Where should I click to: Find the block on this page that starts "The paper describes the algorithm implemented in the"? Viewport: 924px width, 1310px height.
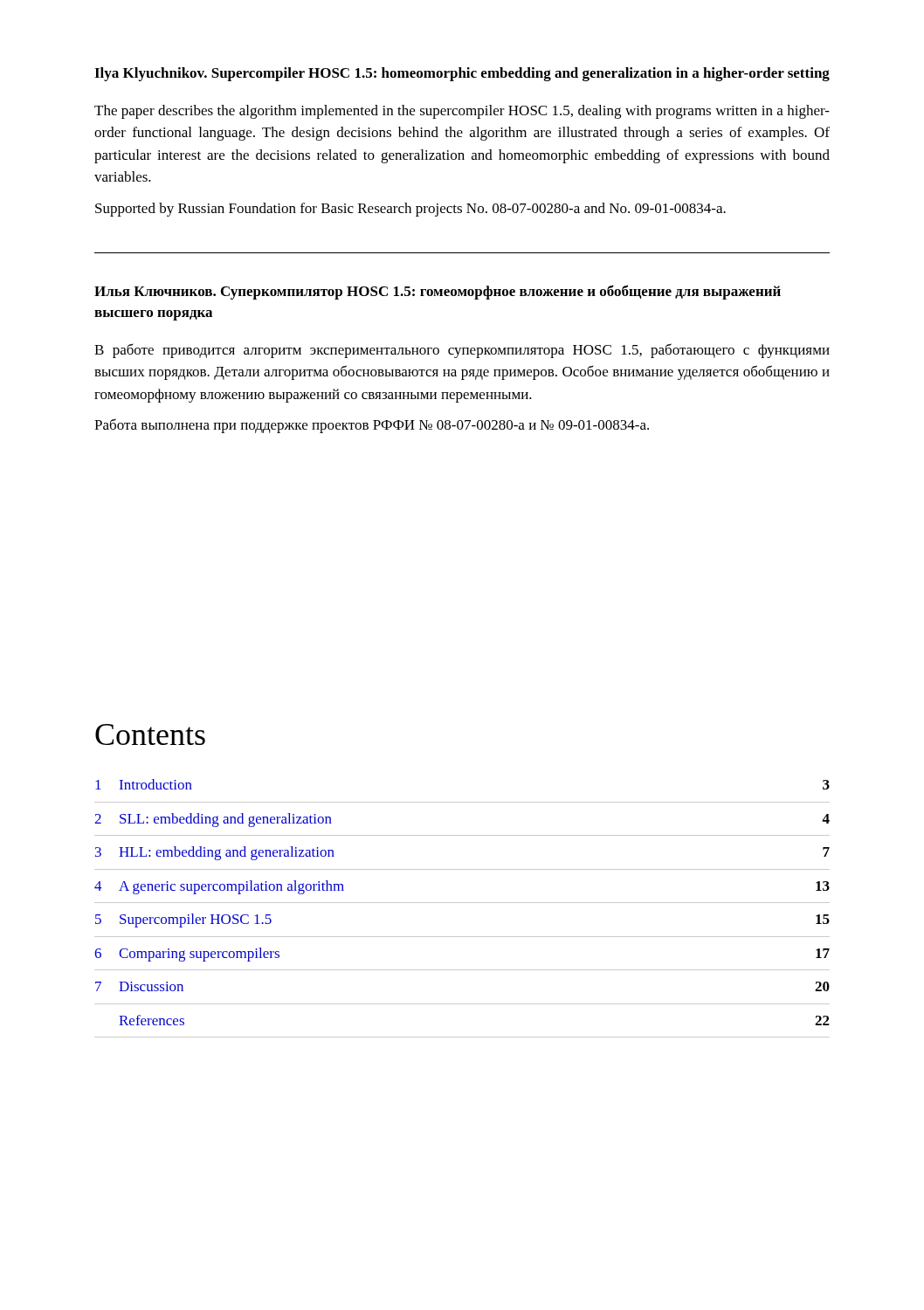point(462,144)
